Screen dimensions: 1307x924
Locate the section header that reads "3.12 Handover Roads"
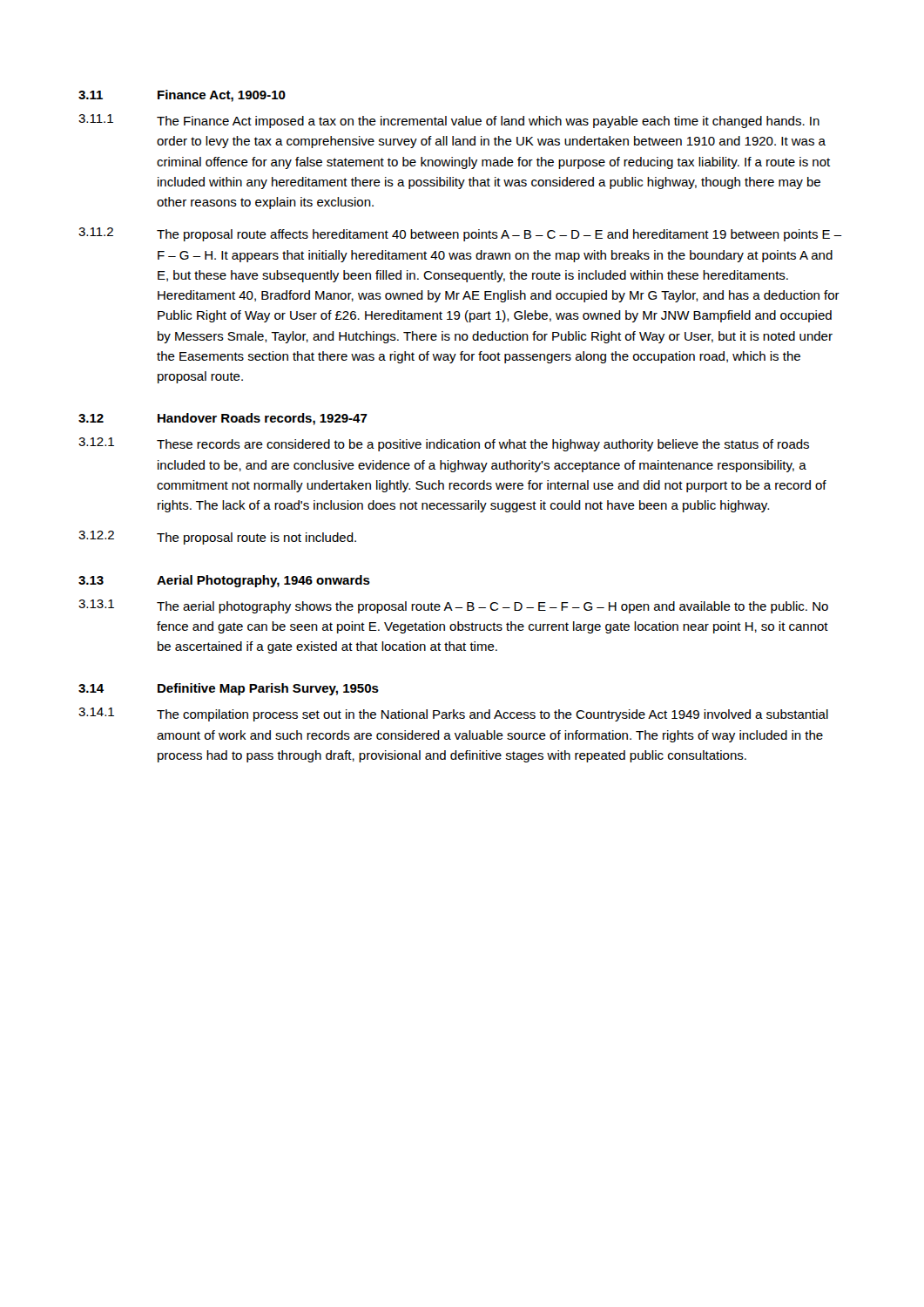pyautogui.click(x=223, y=418)
